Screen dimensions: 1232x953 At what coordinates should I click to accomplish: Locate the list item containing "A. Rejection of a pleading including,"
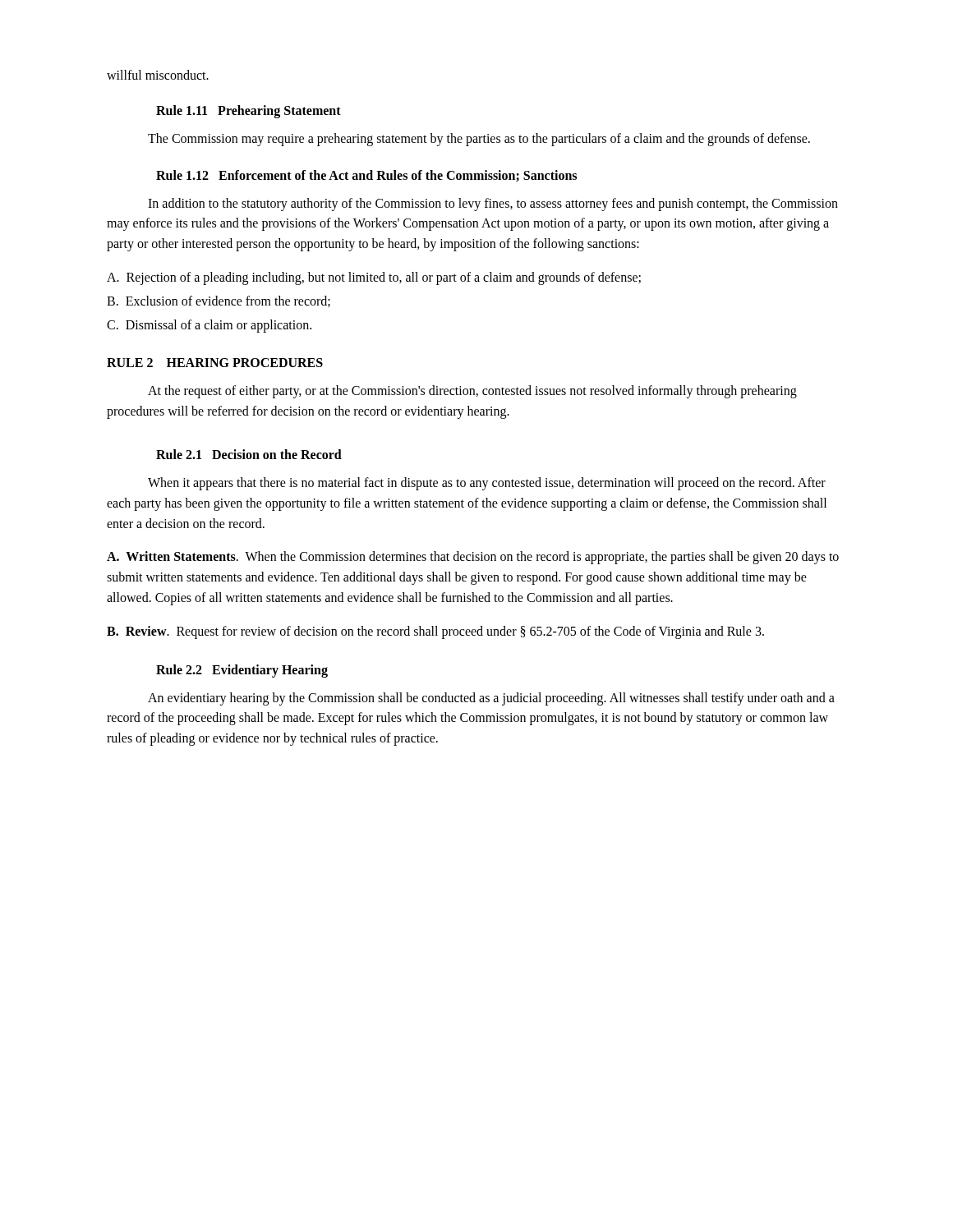(x=476, y=278)
